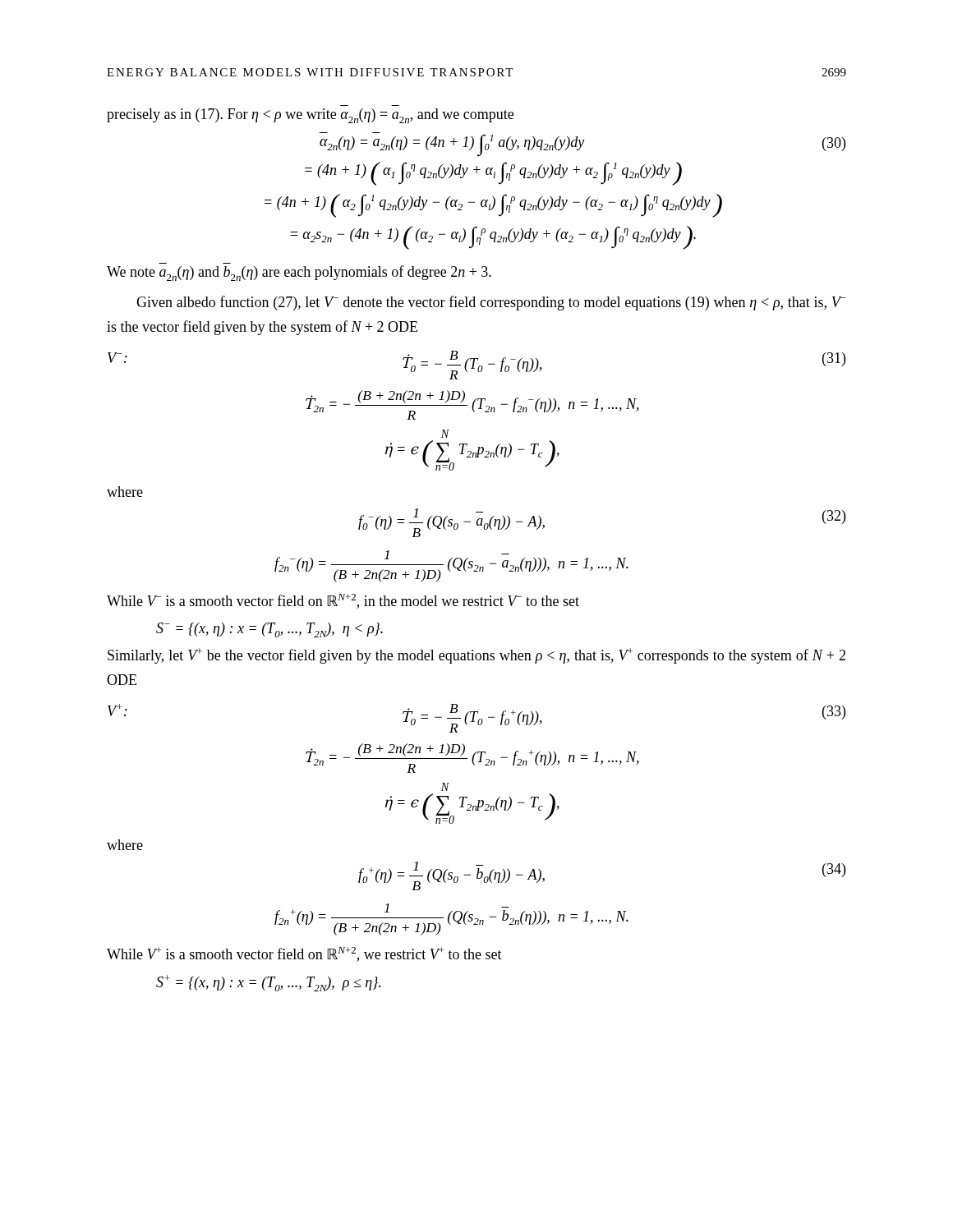The width and height of the screenshot is (953, 1232).
Task: Point to the text starting "f0+(η) = 1 B (Q(s0 − b0(η))"
Action: [x=476, y=897]
